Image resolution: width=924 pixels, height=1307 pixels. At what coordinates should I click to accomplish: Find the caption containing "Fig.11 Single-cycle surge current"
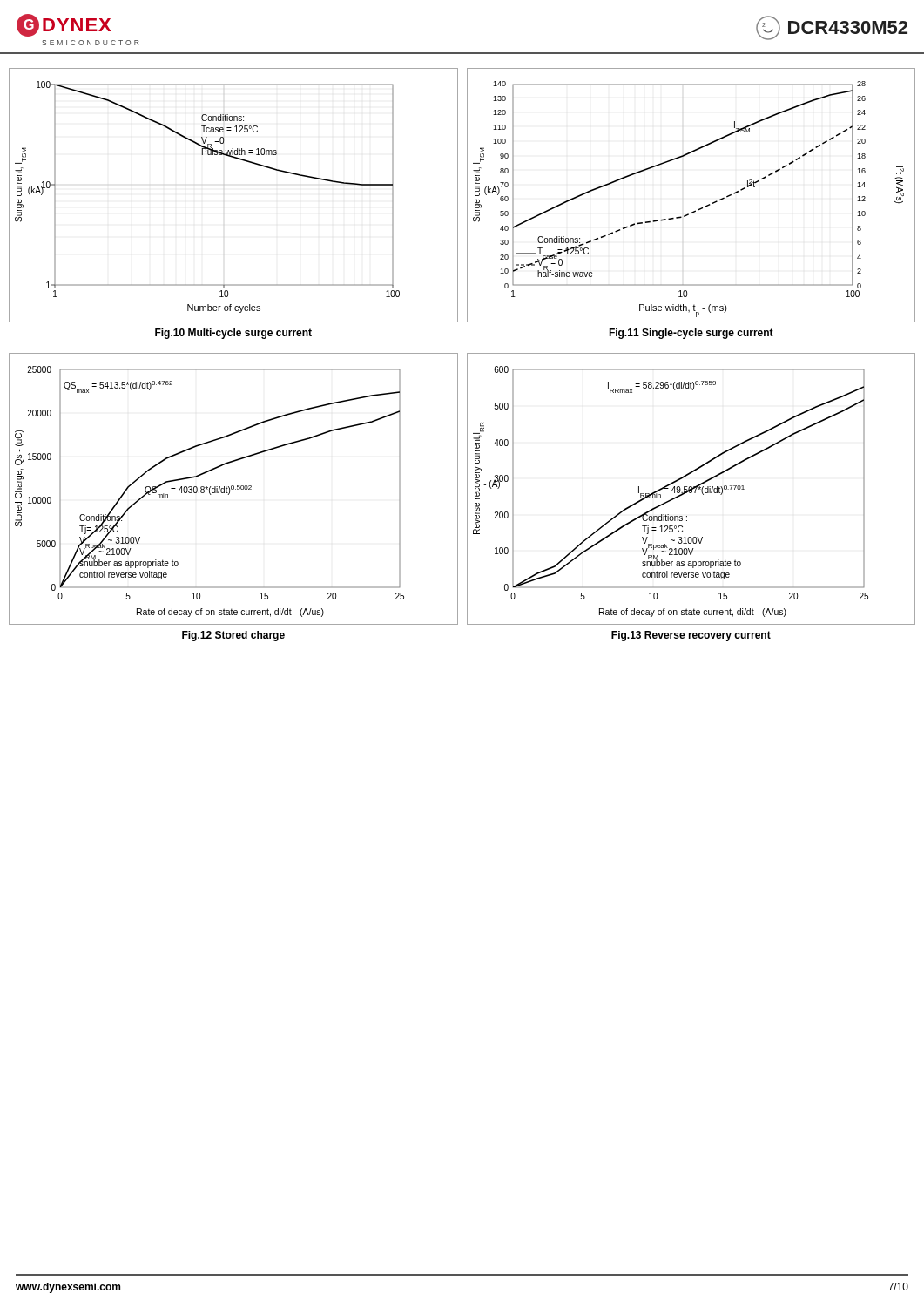[691, 333]
